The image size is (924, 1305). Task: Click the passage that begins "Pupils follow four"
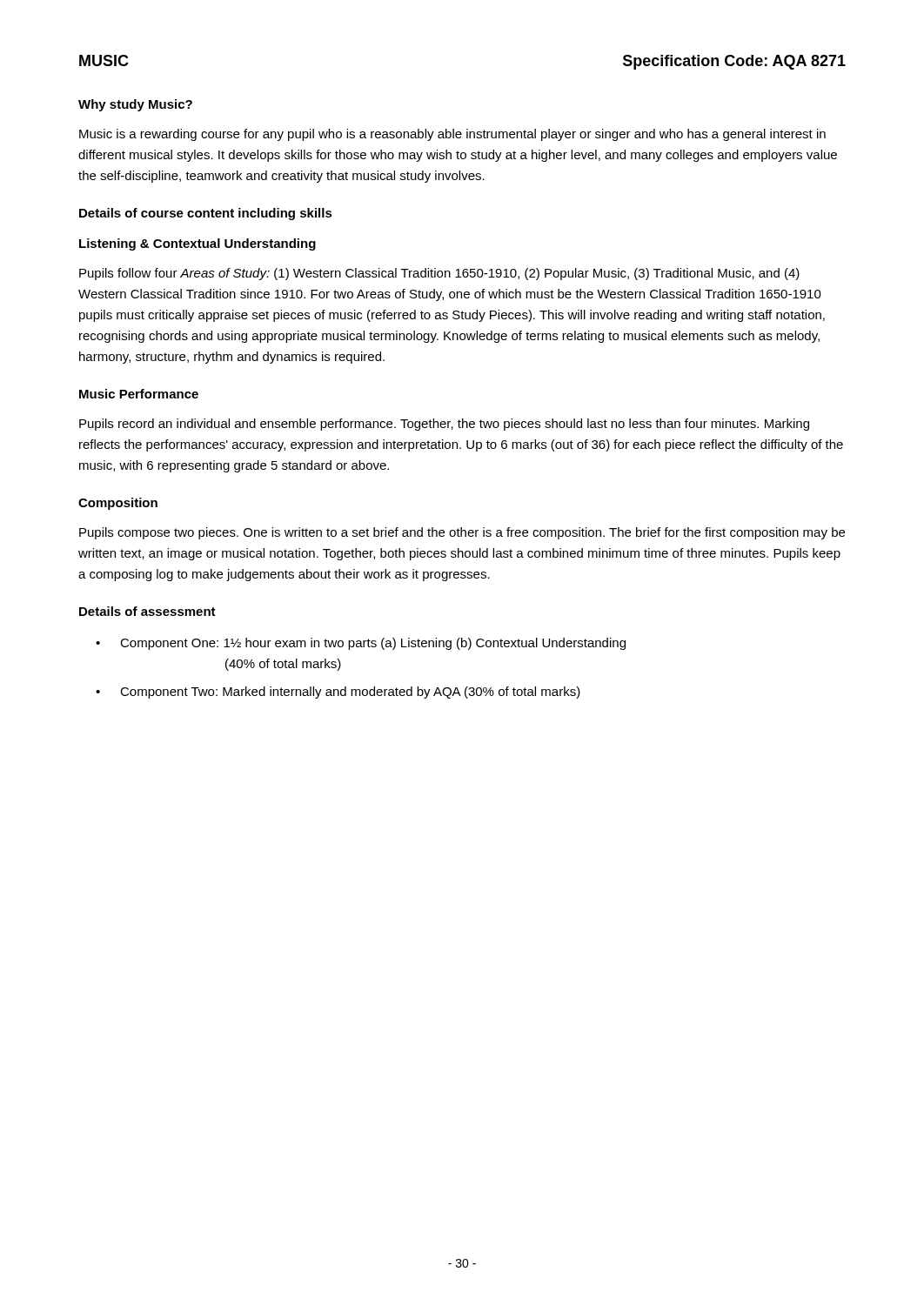[452, 315]
